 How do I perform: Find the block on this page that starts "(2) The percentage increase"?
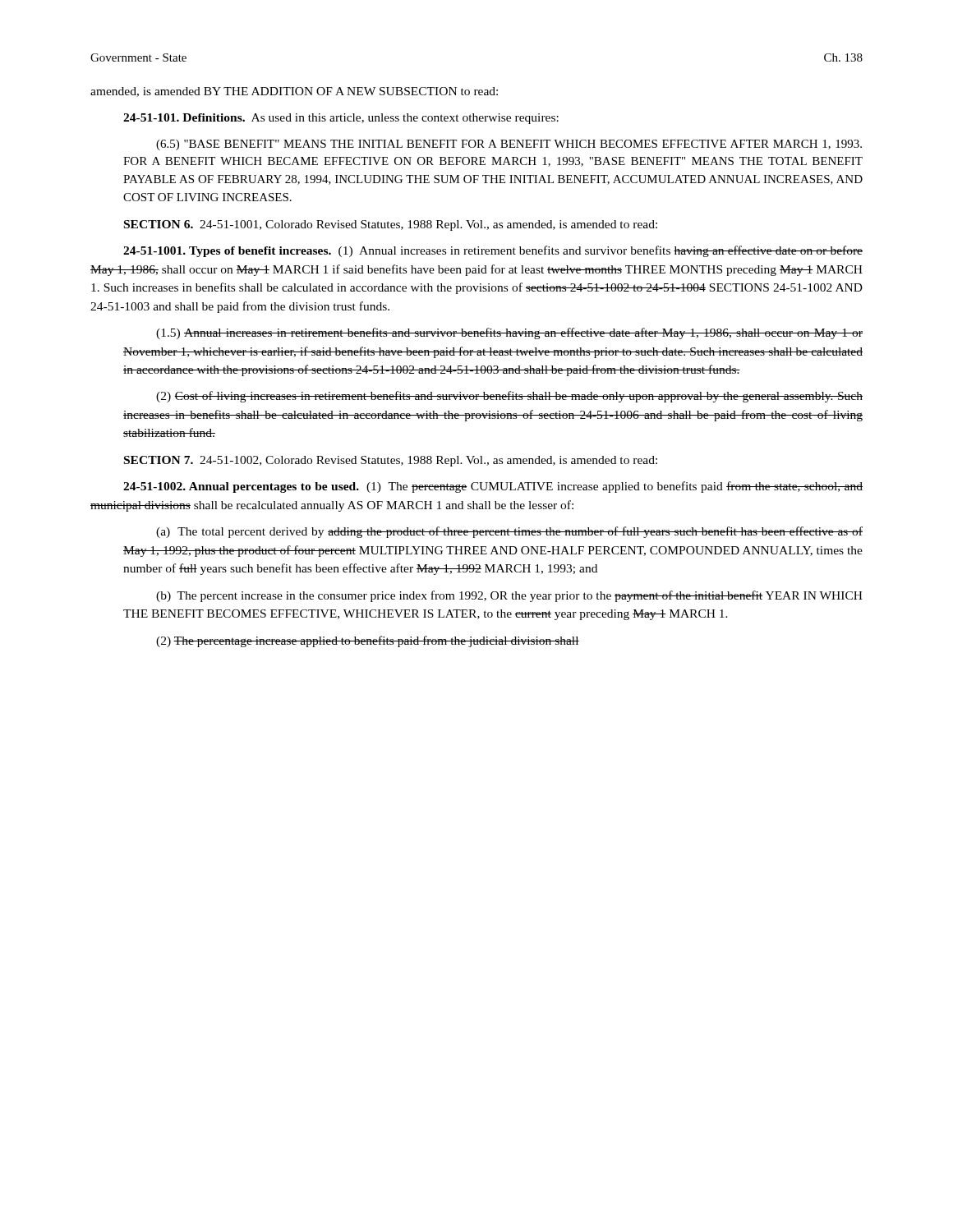click(x=367, y=640)
